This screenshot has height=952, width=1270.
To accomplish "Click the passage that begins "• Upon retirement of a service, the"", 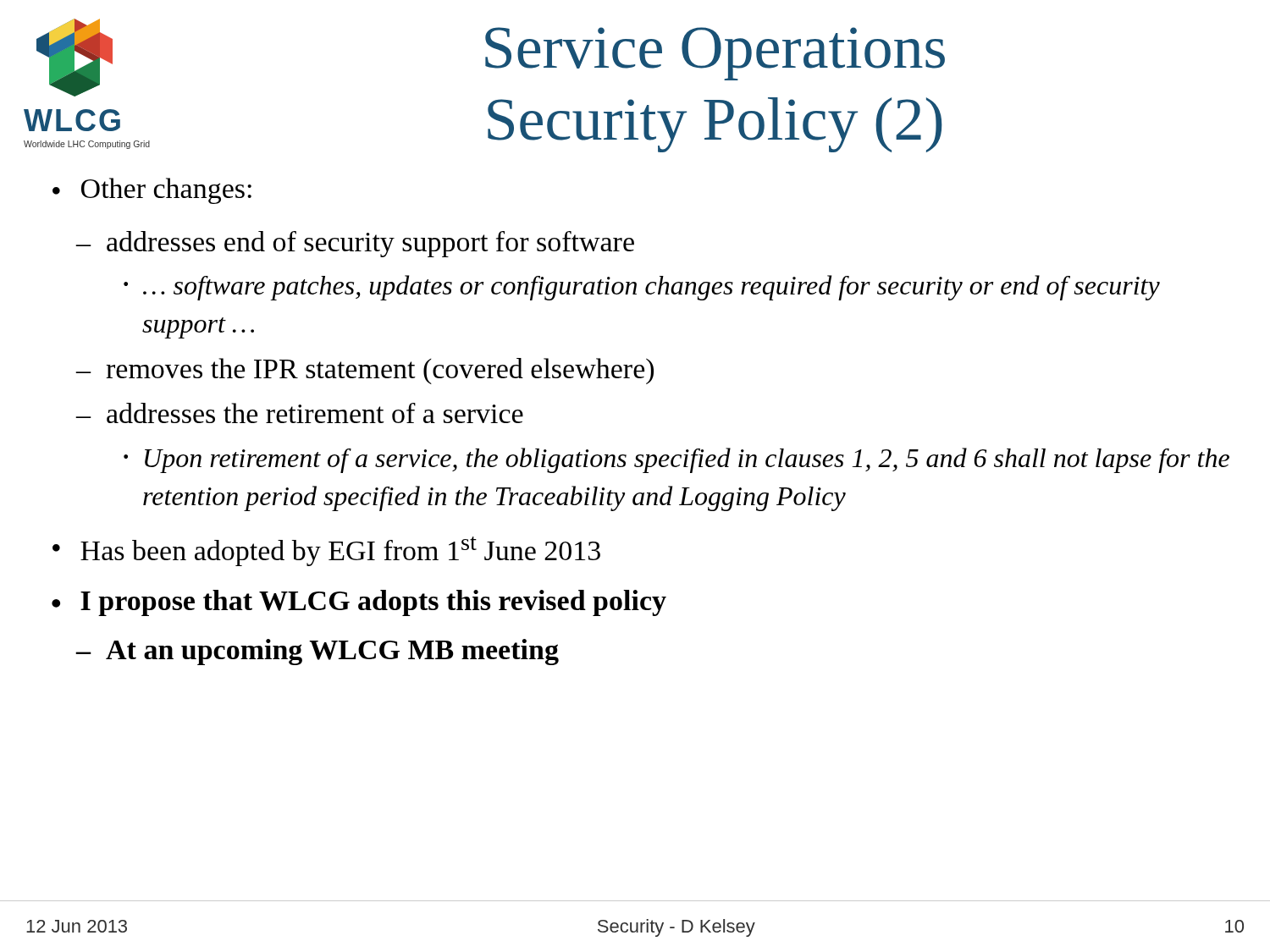I will pos(679,477).
